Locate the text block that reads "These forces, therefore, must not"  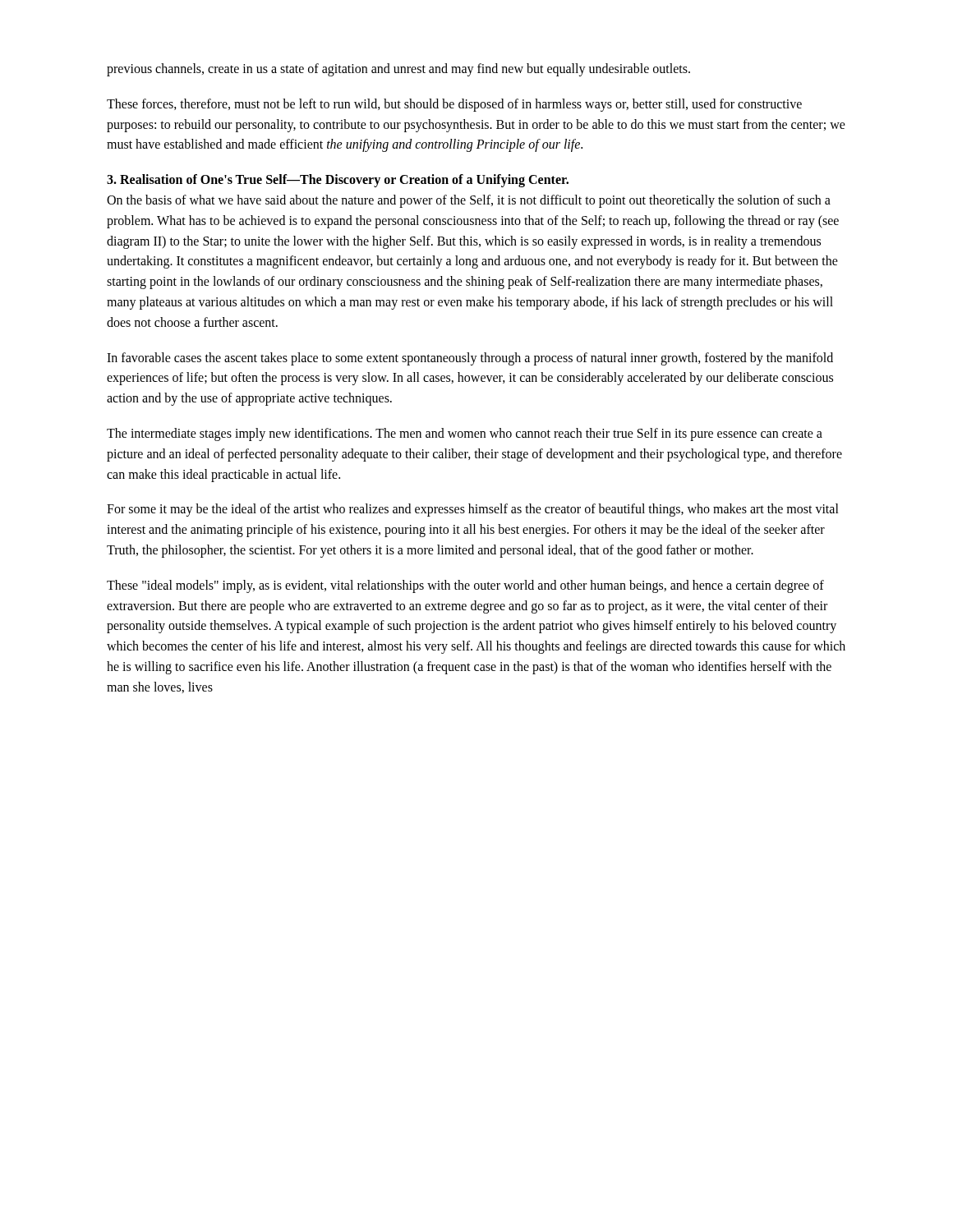pyautogui.click(x=476, y=124)
